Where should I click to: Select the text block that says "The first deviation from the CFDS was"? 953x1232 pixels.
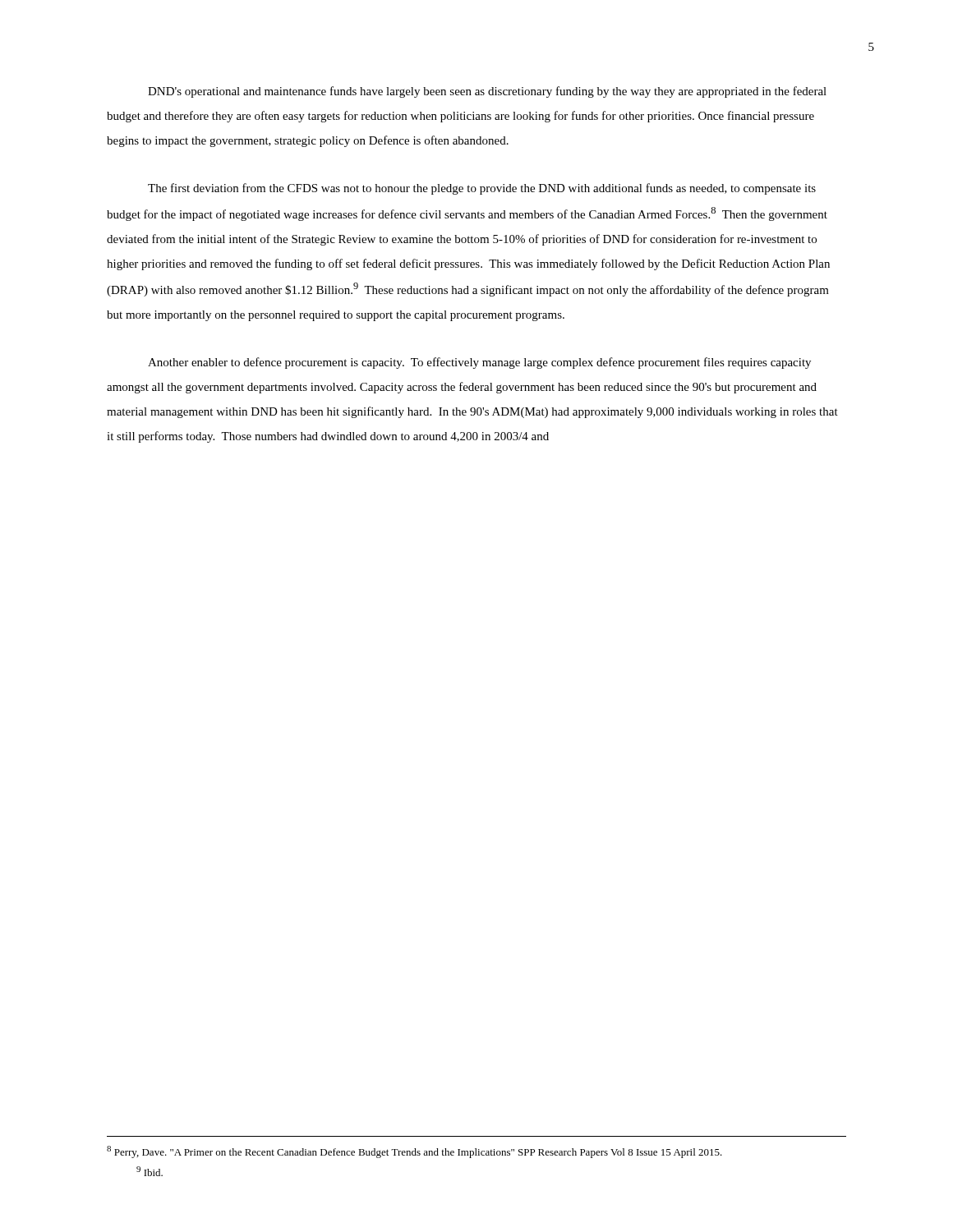coord(468,251)
